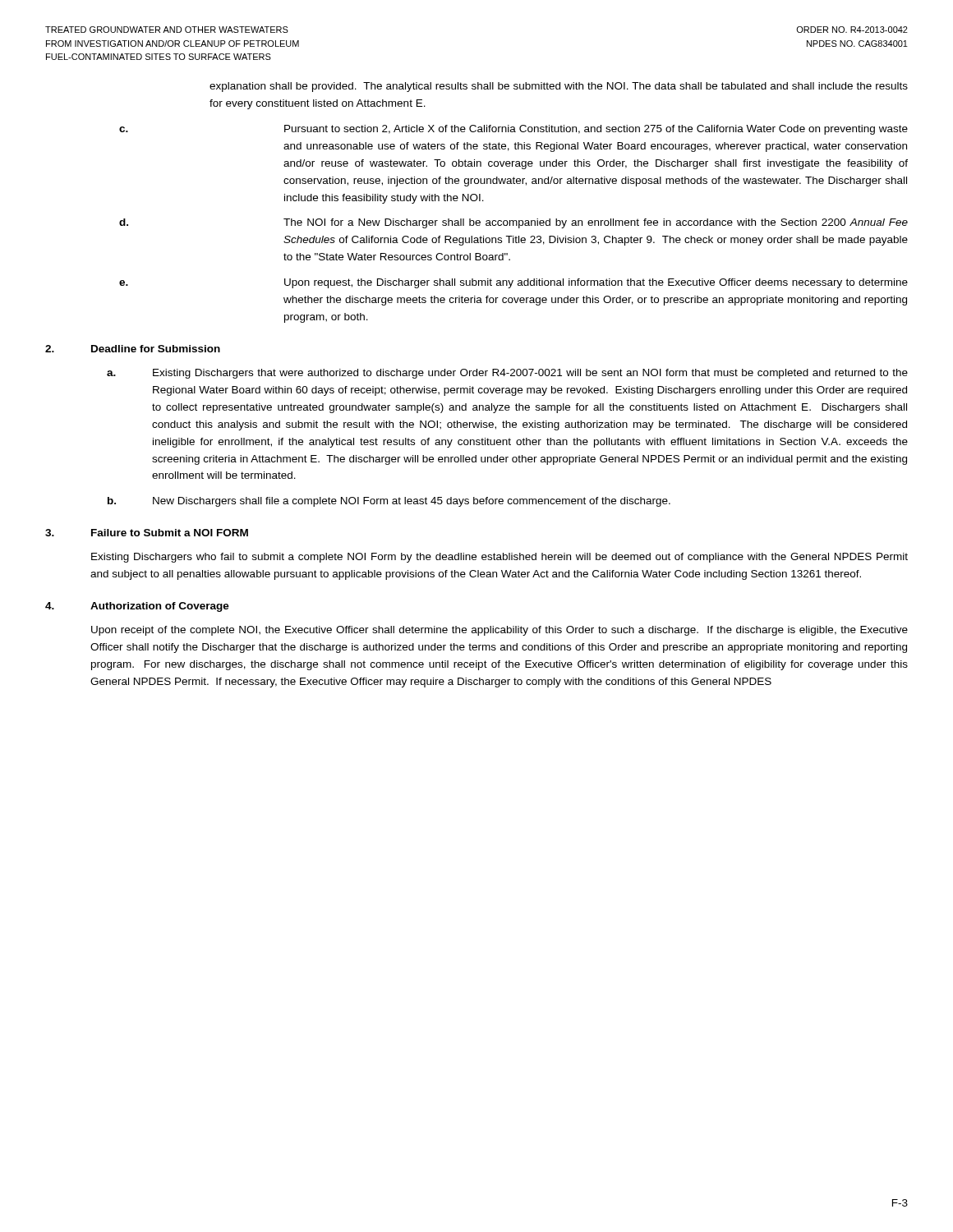Locate the section header with the text "3. Failure to"

(x=147, y=534)
